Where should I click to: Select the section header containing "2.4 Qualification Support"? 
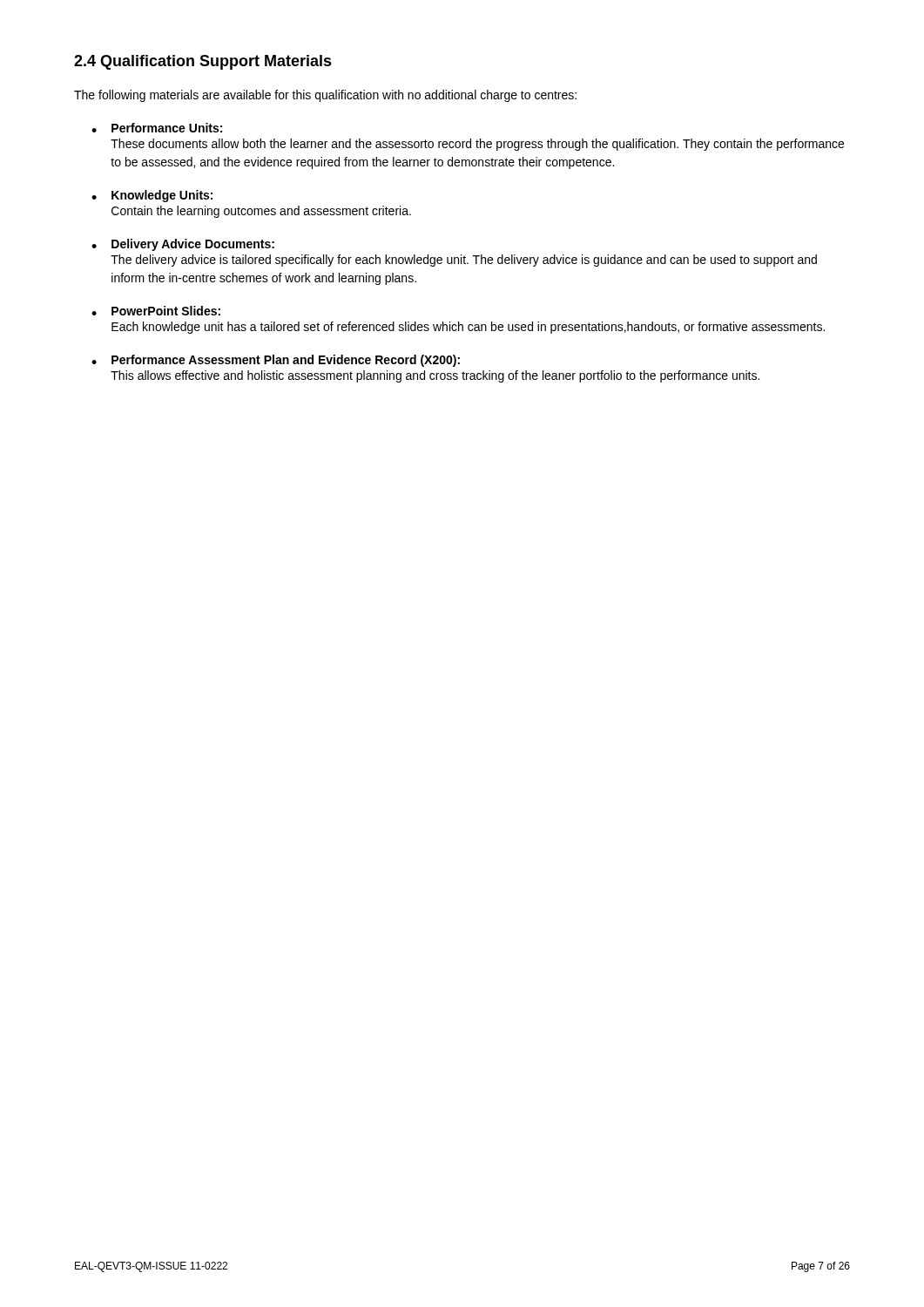click(203, 61)
